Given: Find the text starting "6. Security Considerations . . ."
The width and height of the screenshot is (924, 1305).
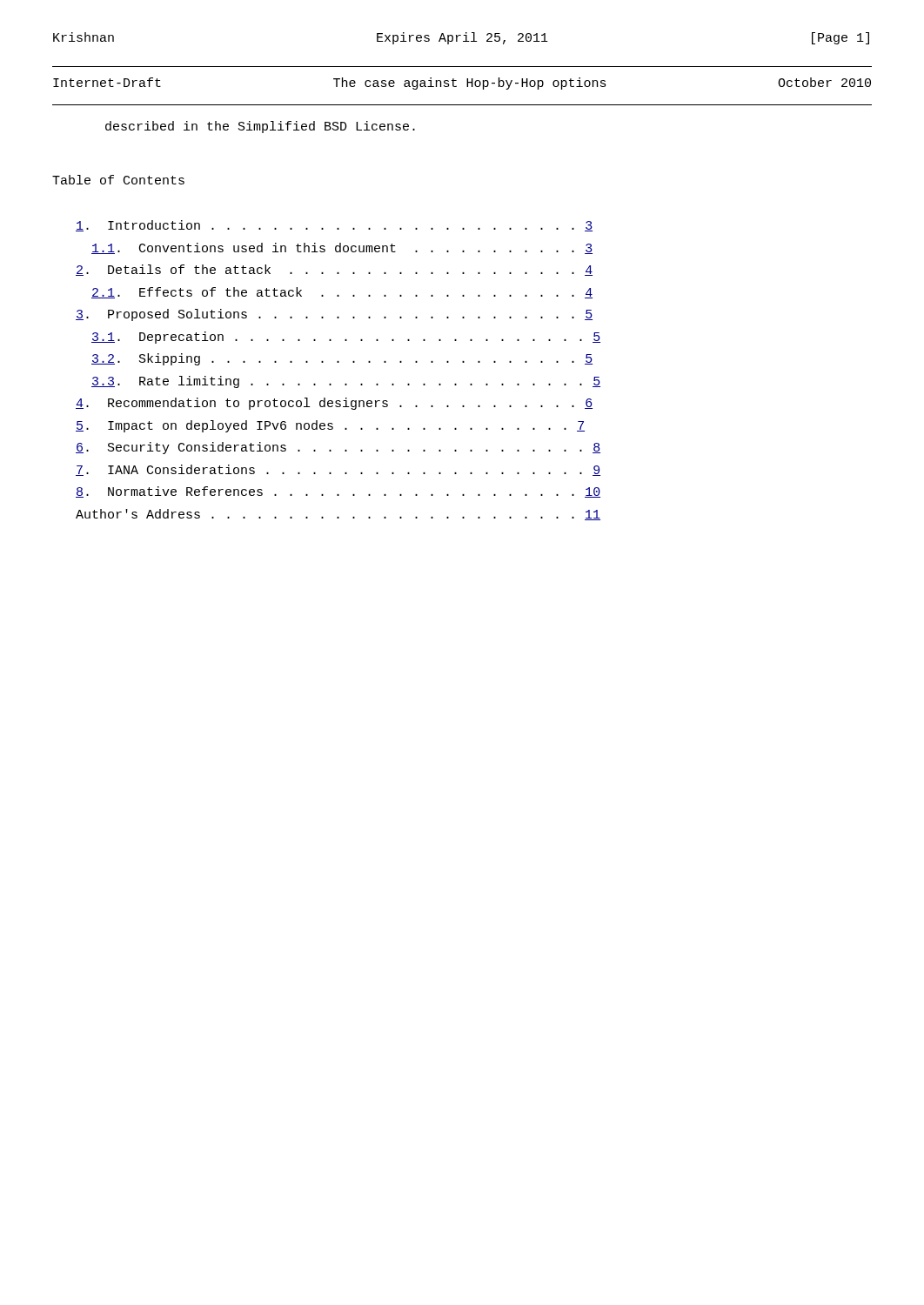Looking at the screenshot, I should pos(326,448).
